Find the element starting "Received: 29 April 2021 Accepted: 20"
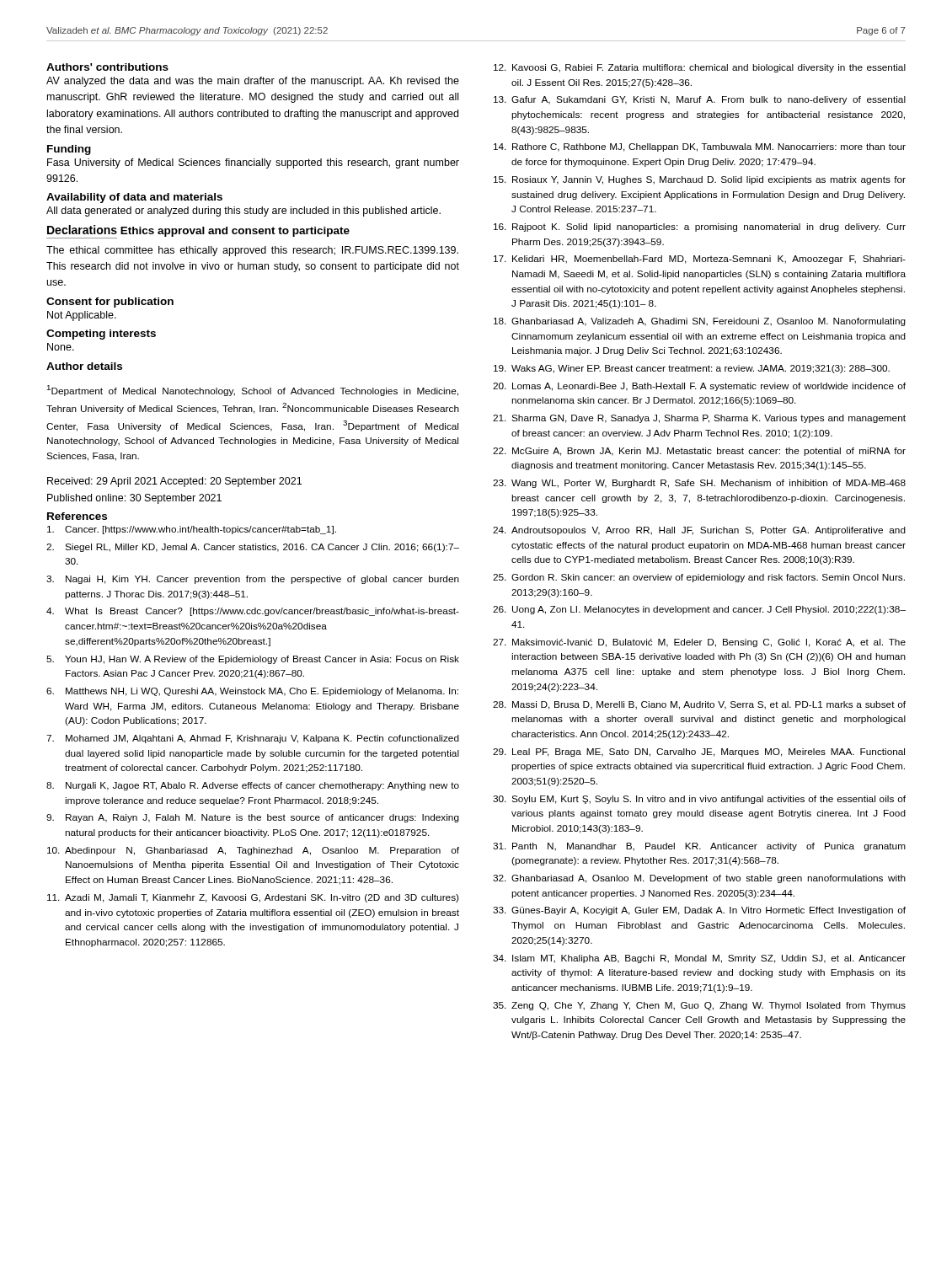The image size is (952, 1264). (253, 490)
